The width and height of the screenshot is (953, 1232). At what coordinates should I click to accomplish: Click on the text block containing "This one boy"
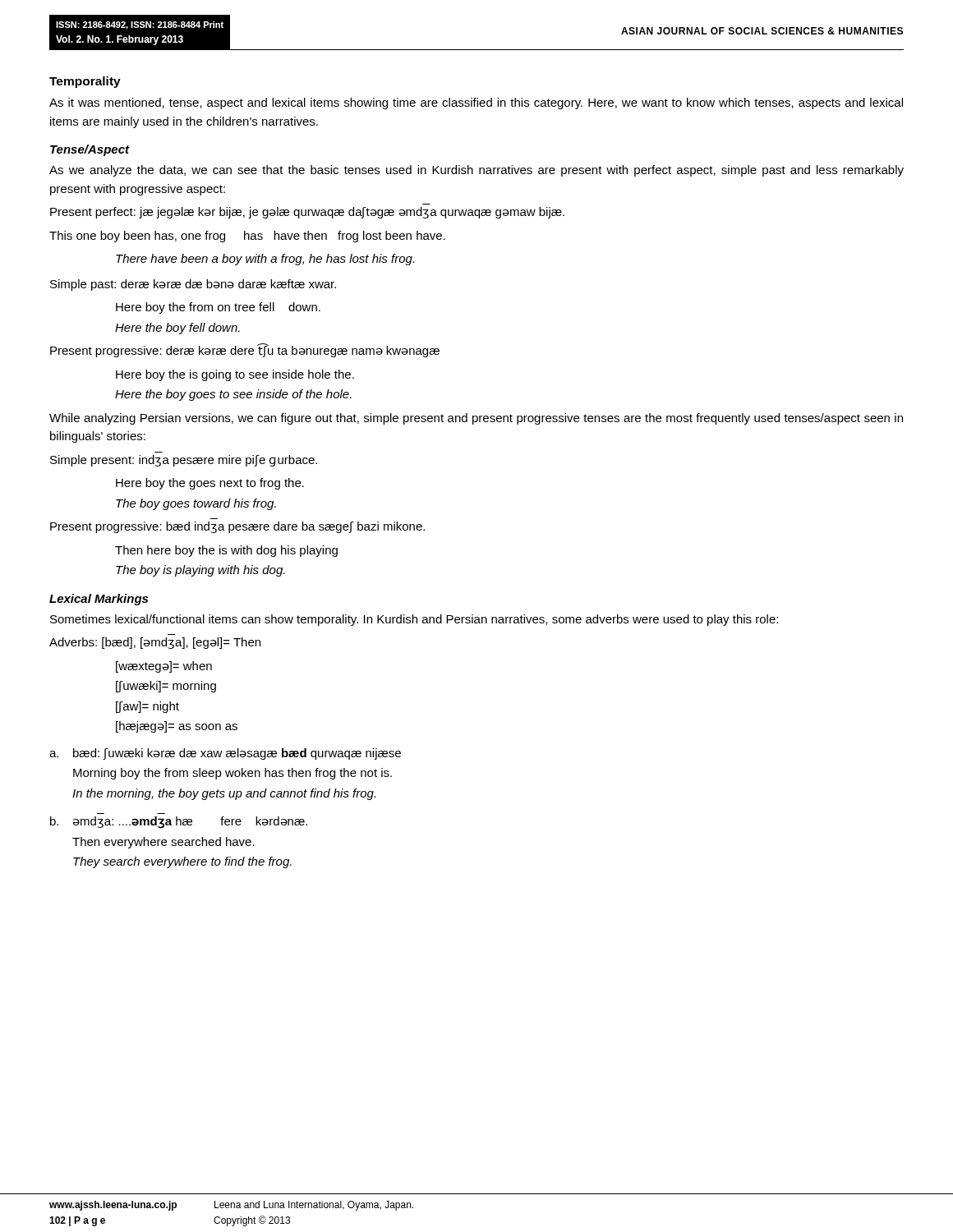tap(248, 235)
